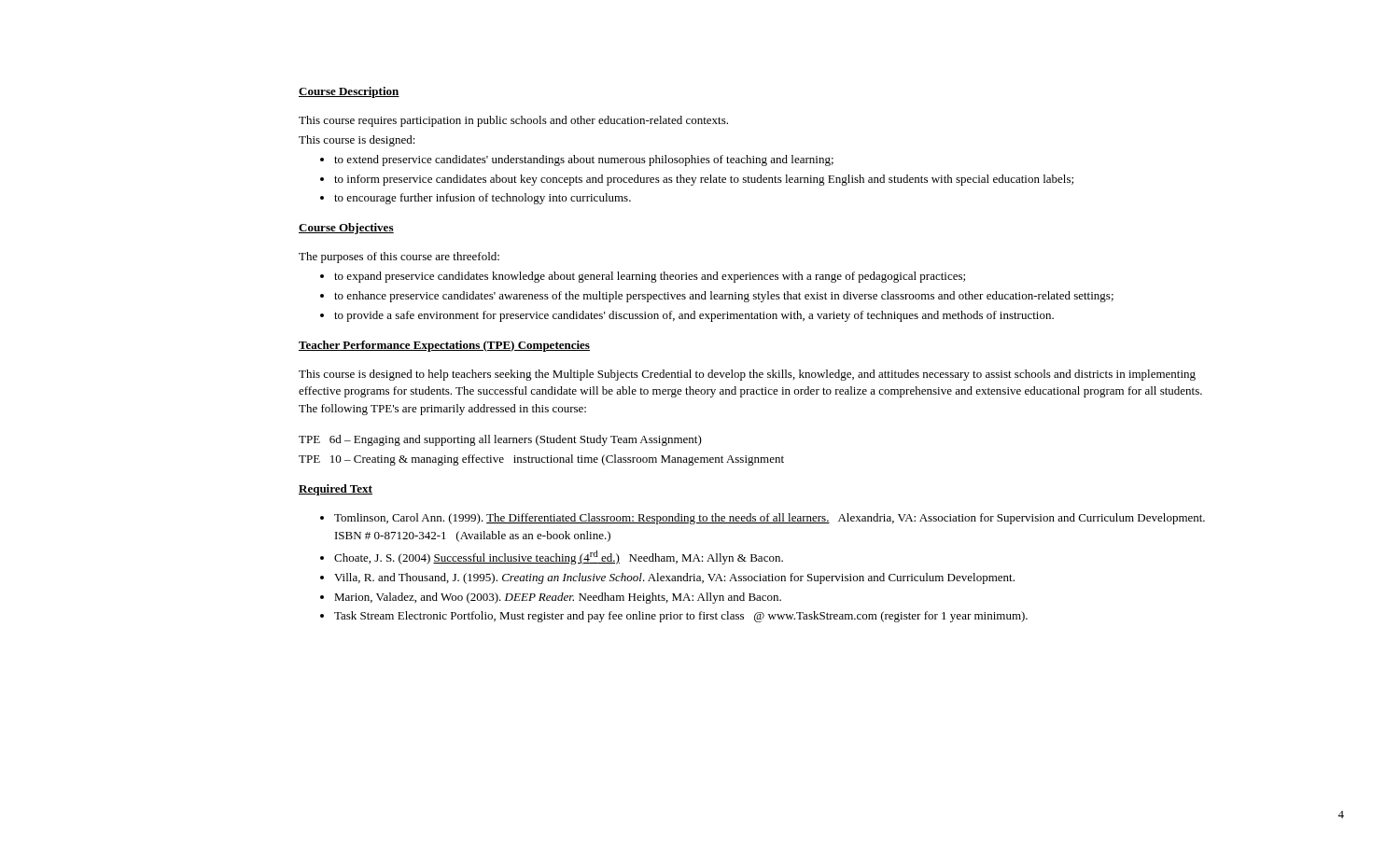Click on the element starting "Choate, J. S. (2004)"

pyautogui.click(x=559, y=556)
